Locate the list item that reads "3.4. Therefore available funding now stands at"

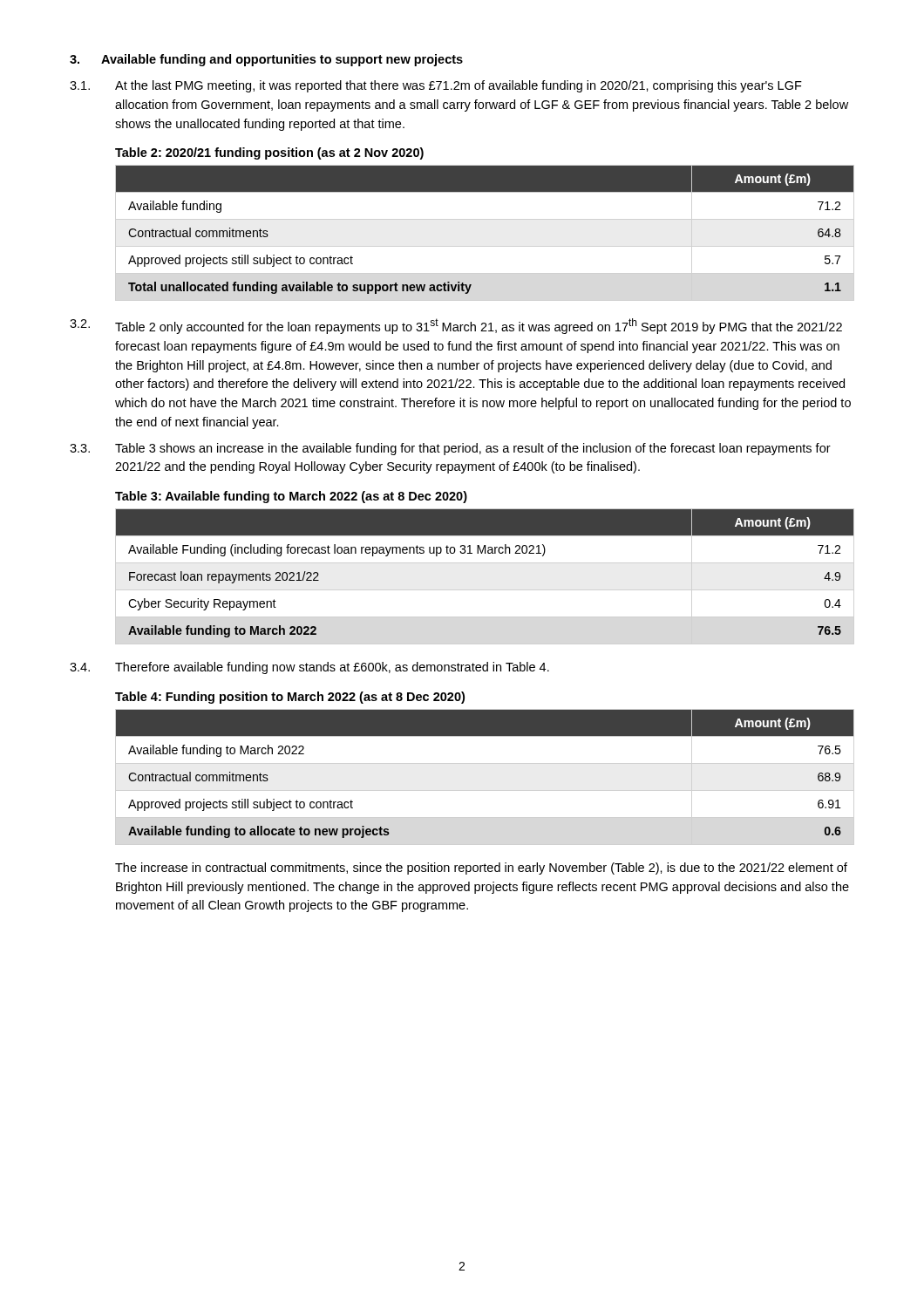(x=462, y=668)
